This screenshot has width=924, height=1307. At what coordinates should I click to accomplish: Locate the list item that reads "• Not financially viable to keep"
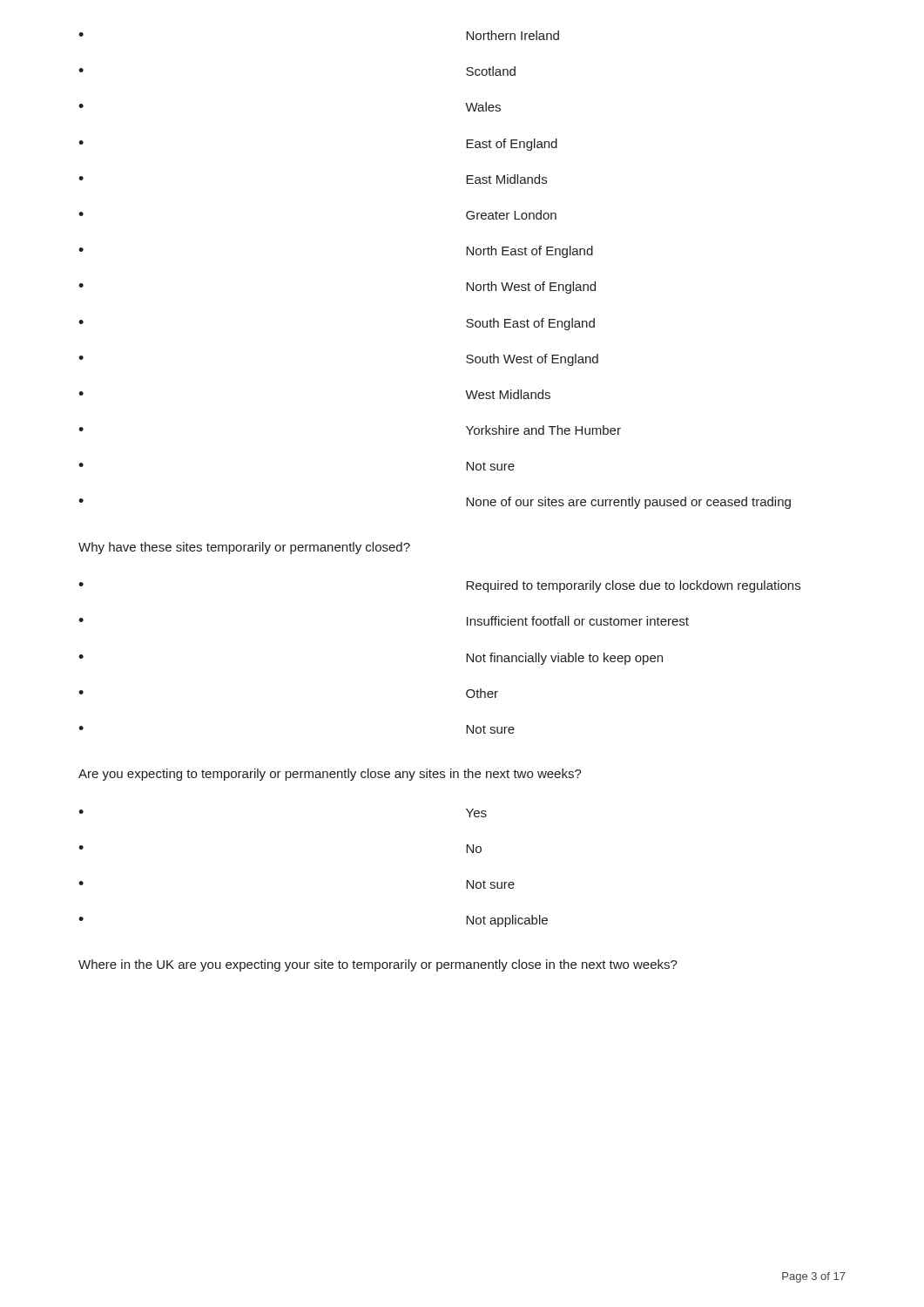pos(462,658)
